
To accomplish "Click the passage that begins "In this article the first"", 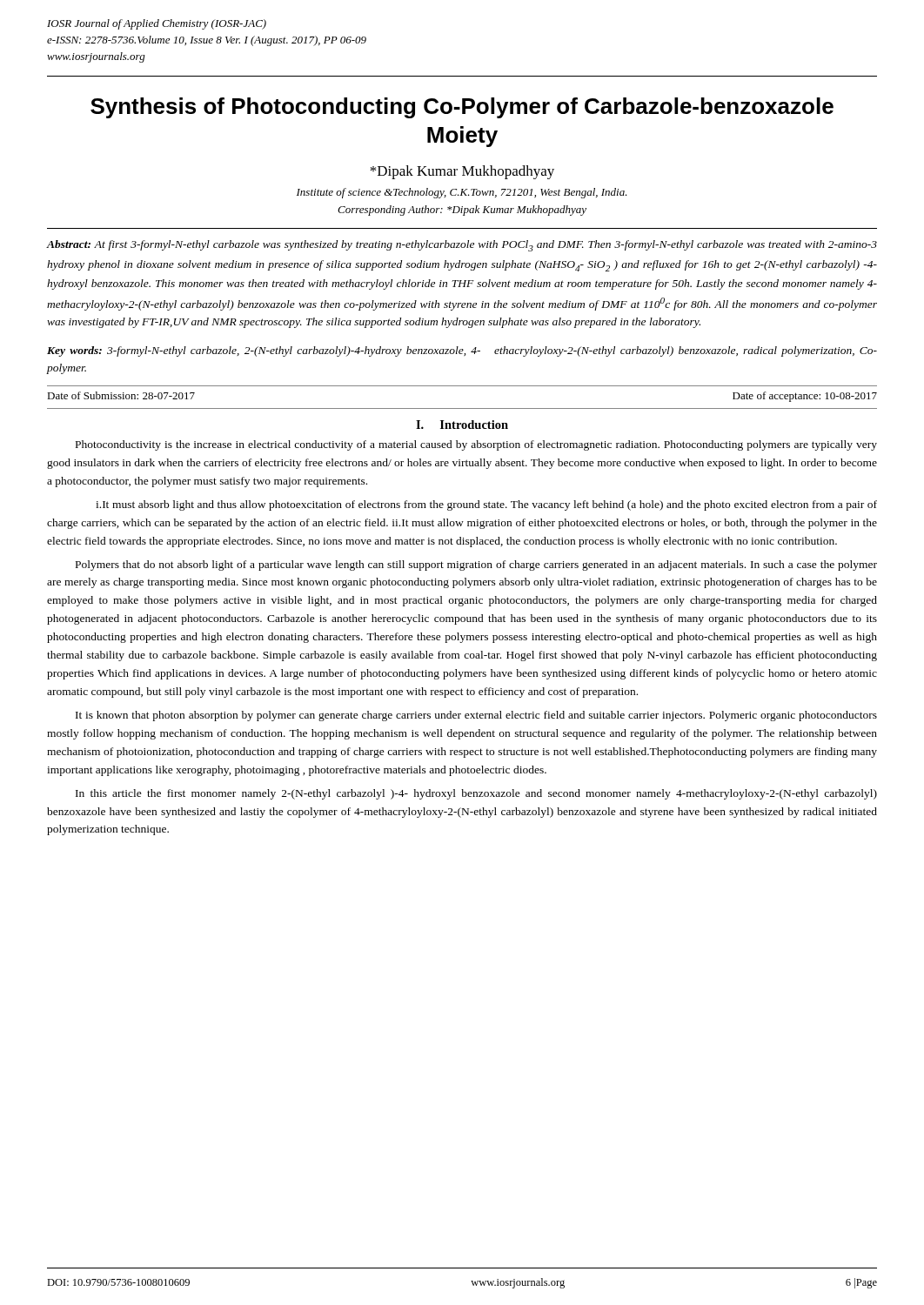I will click(x=462, y=812).
